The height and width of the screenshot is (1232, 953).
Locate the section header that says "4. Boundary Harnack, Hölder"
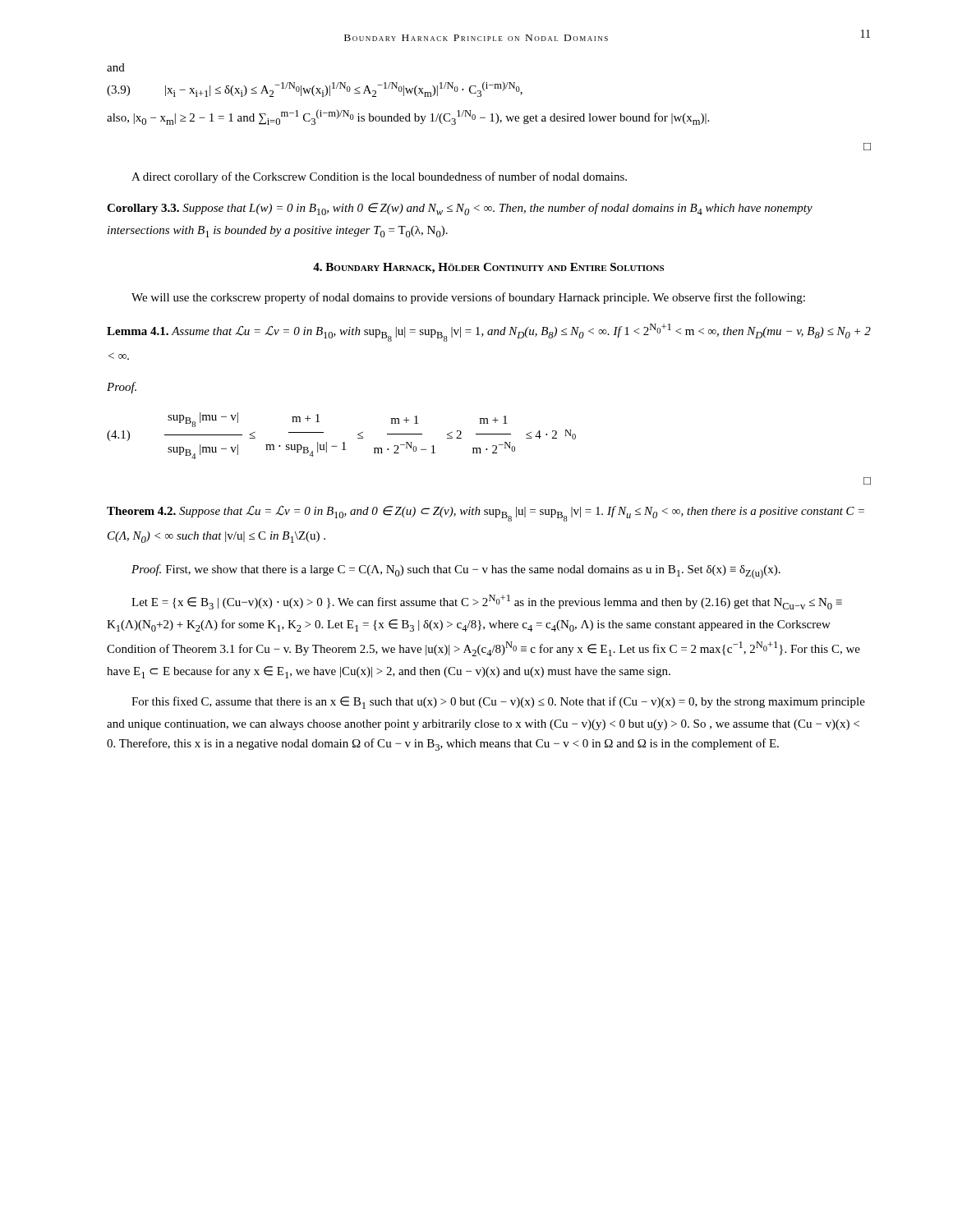(489, 267)
